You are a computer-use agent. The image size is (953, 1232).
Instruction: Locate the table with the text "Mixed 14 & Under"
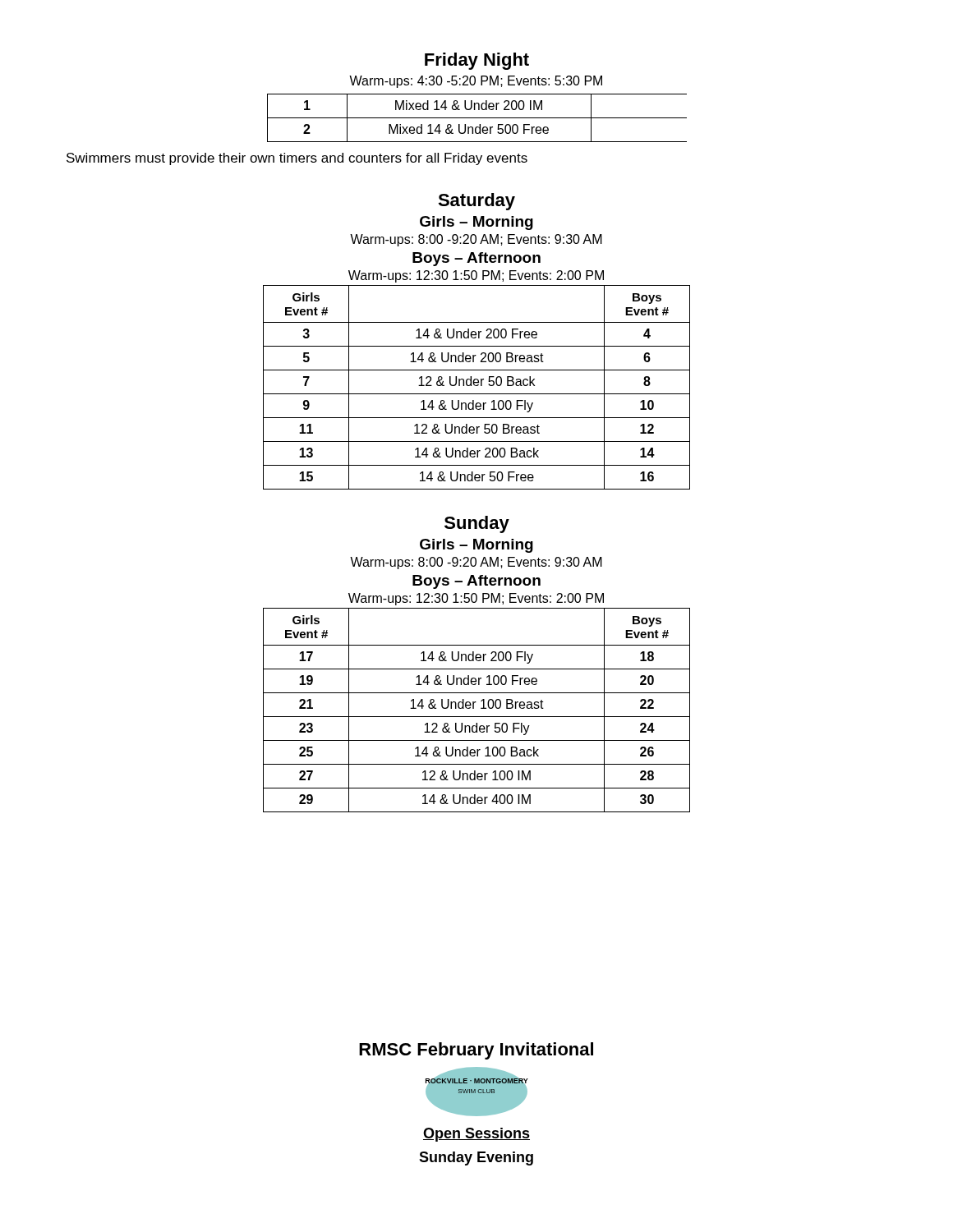click(x=476, y=118)
